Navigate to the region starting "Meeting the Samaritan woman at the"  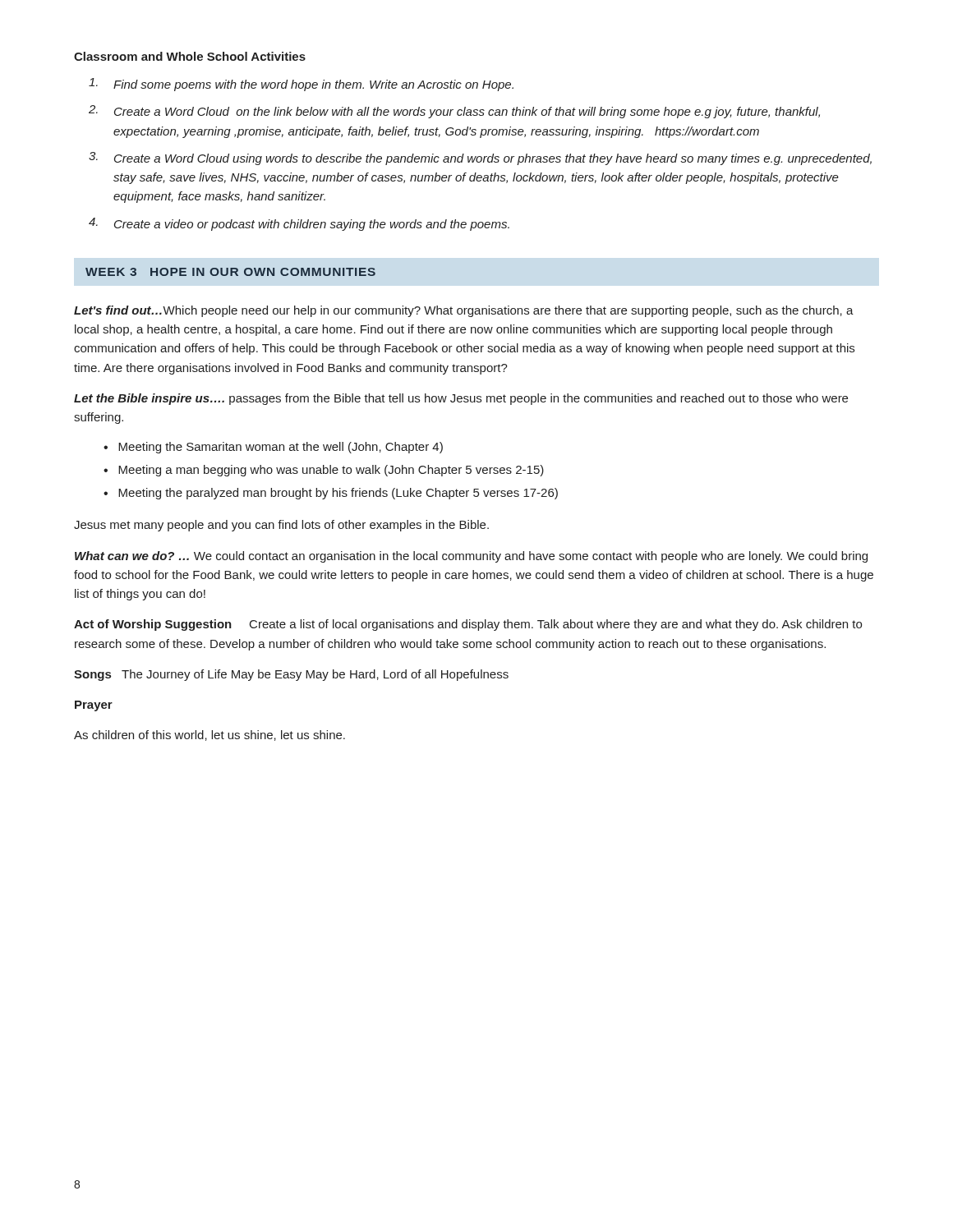(281, 447)
